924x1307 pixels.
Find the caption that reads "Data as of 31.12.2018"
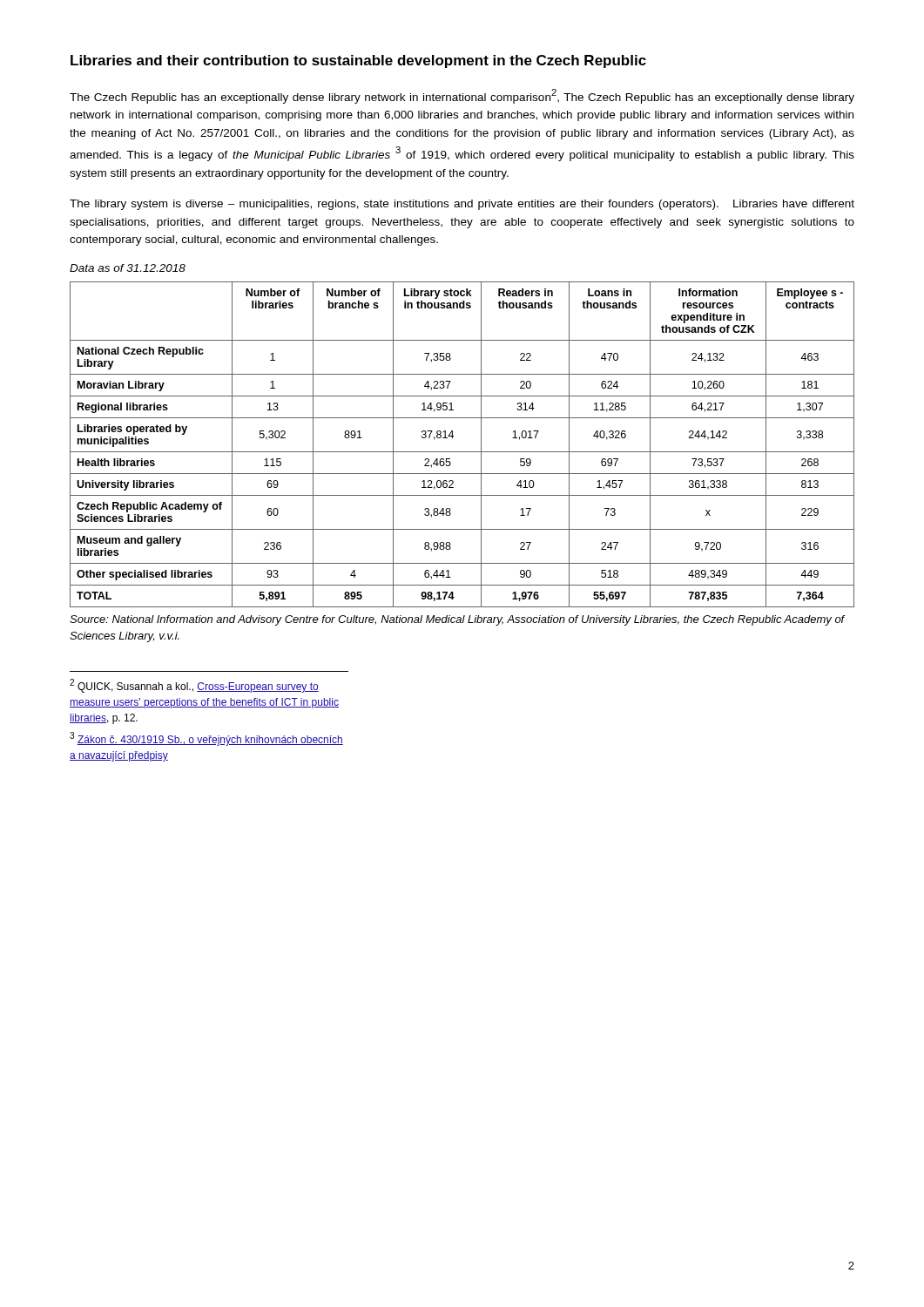point(128,268)
